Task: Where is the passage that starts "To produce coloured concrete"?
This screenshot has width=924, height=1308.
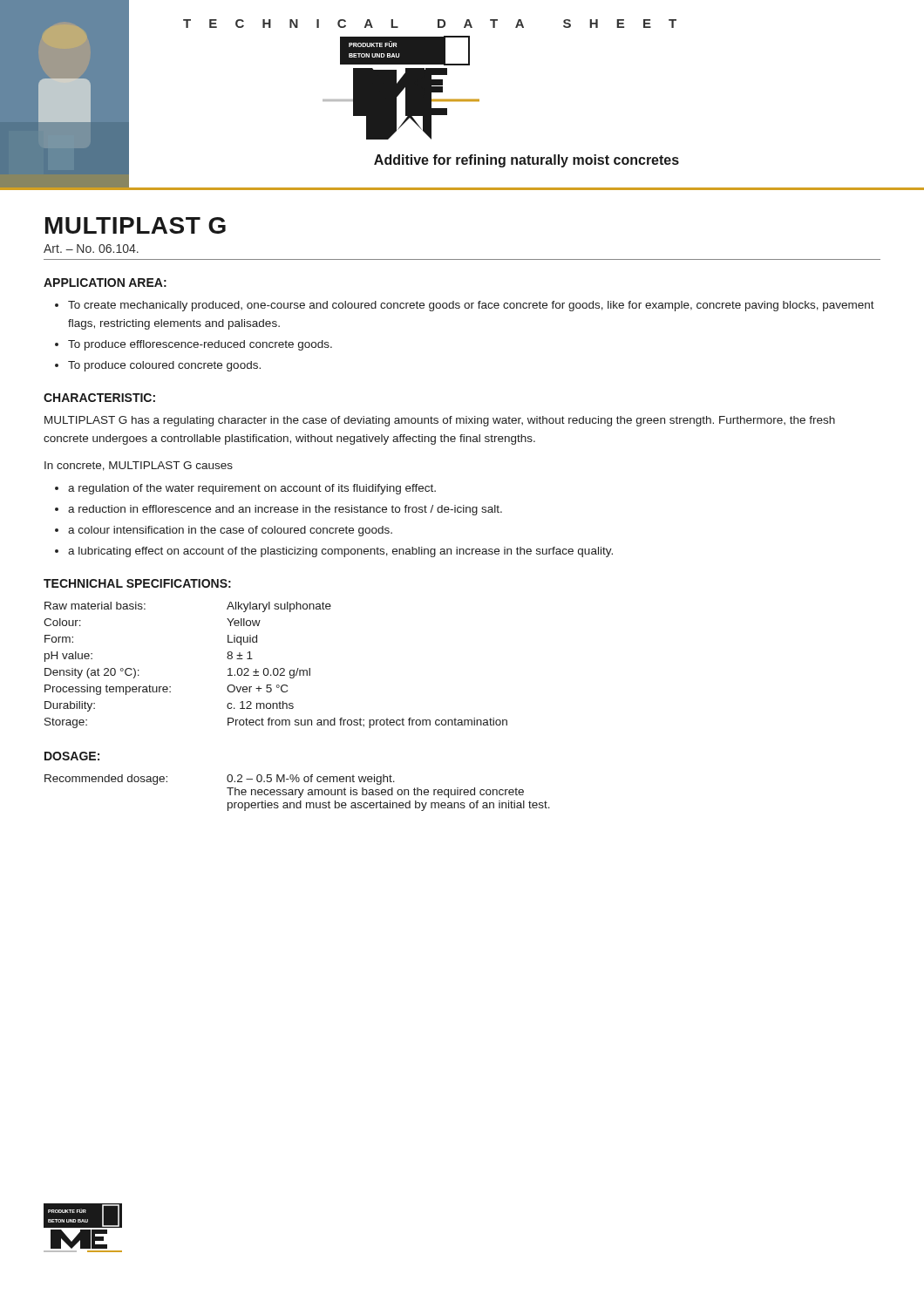Action: (x=165, y=365)
